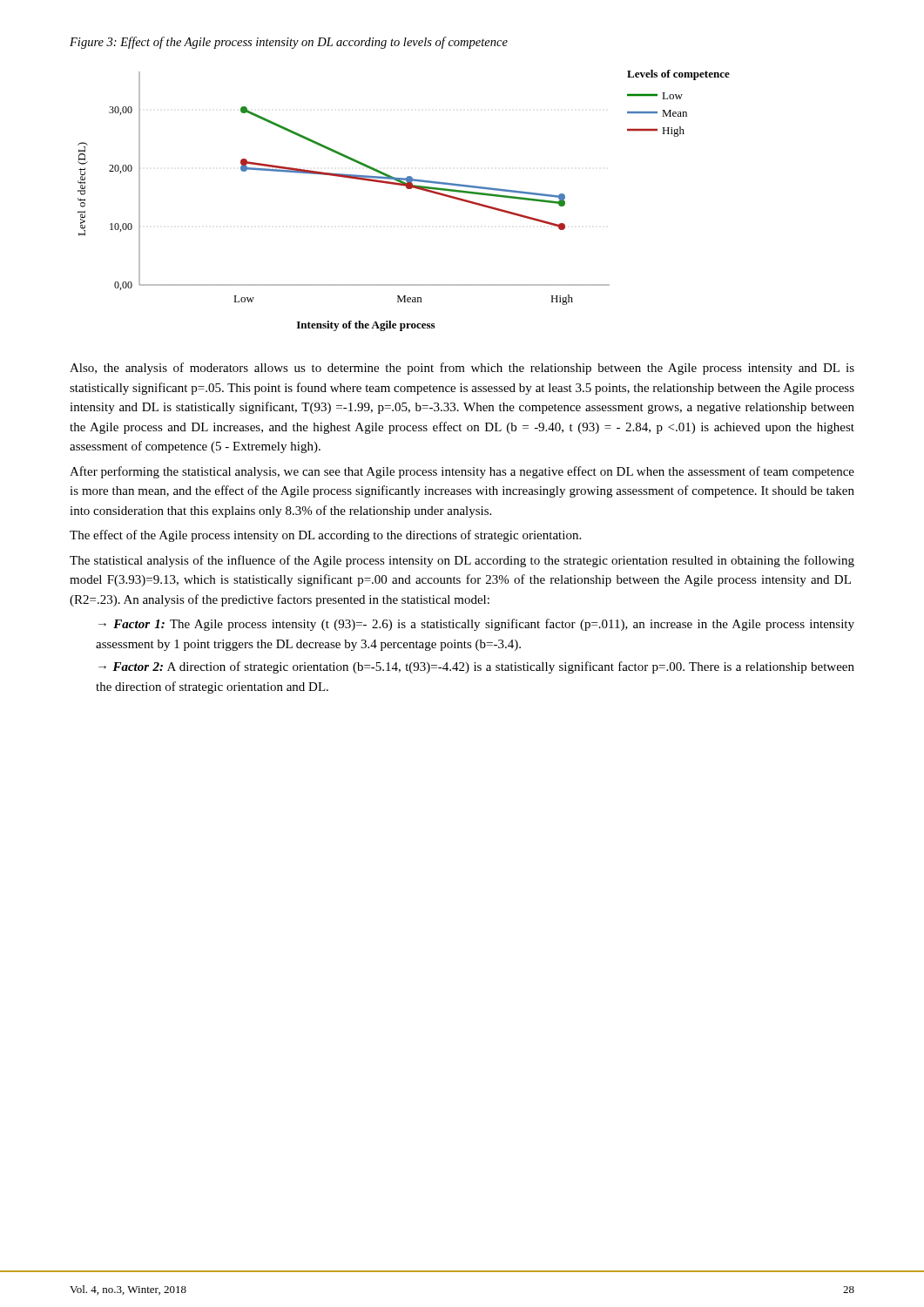Click on the line chart
The width and height of the screenshot is (924, 1307).
427,202
